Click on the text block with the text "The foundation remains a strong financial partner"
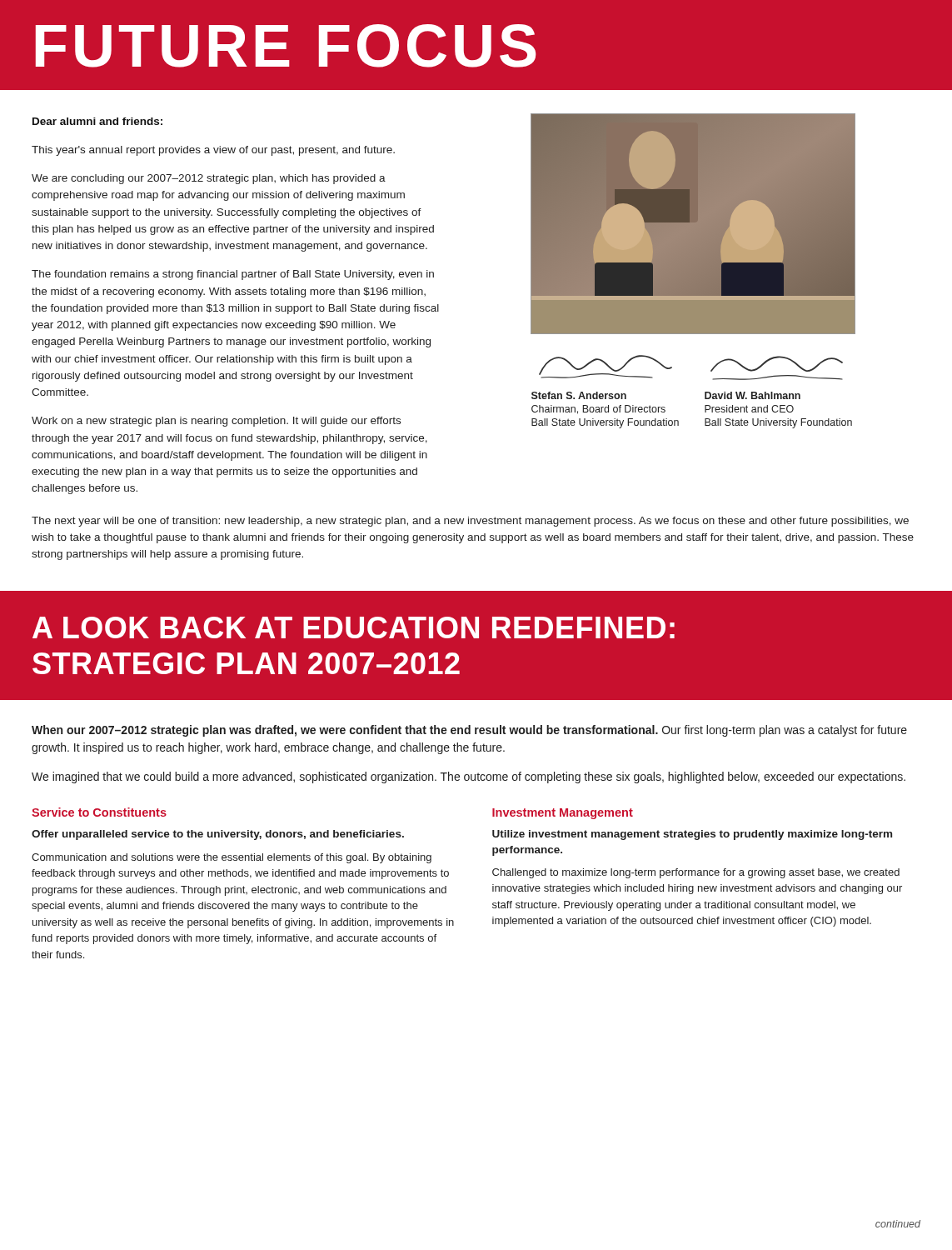The width and height of the screenshot is (952, 1250). [x=236, y=334]
